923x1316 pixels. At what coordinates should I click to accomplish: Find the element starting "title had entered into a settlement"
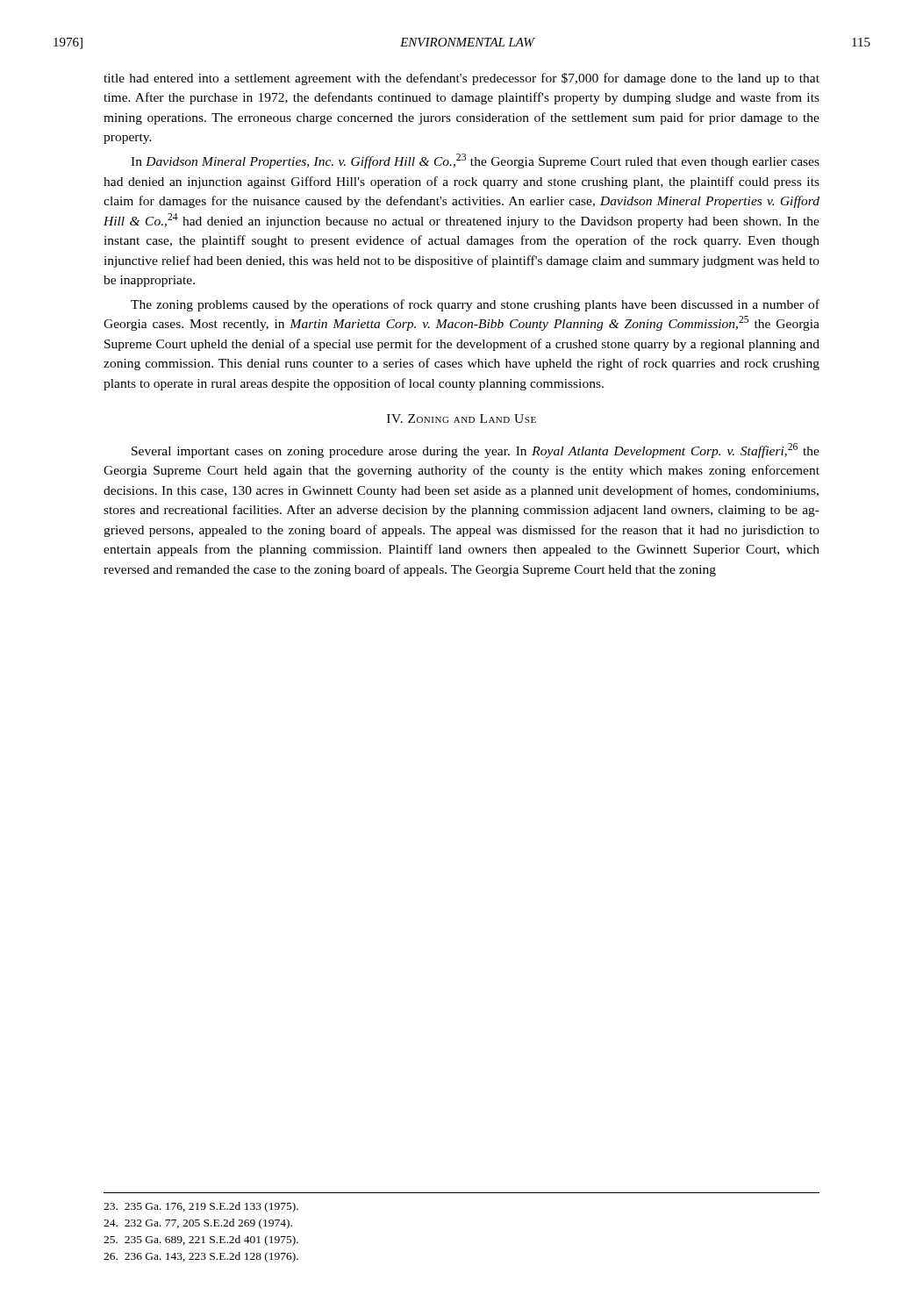pos(462,108)
